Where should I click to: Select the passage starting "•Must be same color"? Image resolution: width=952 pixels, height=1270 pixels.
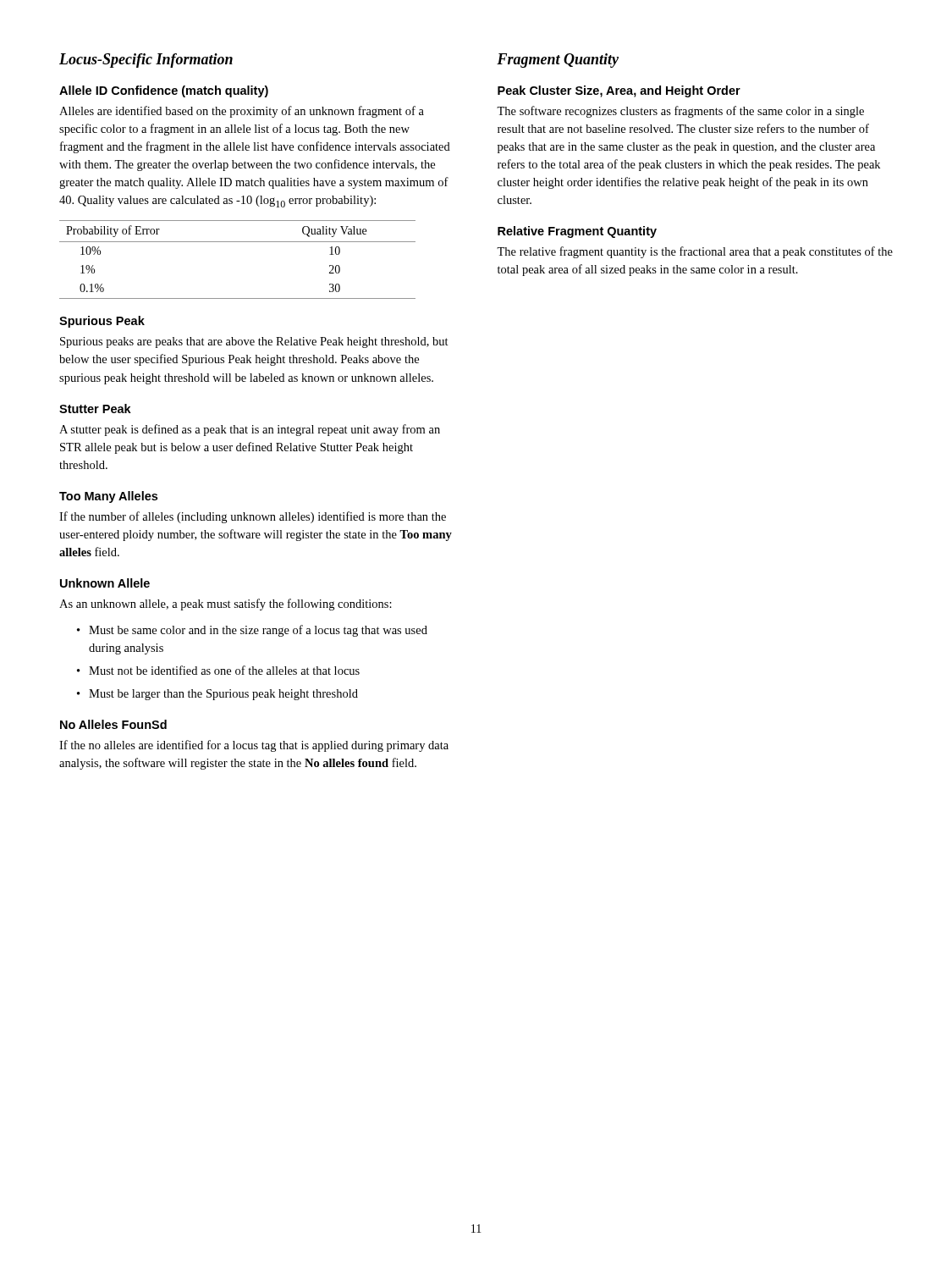(266, 639)
